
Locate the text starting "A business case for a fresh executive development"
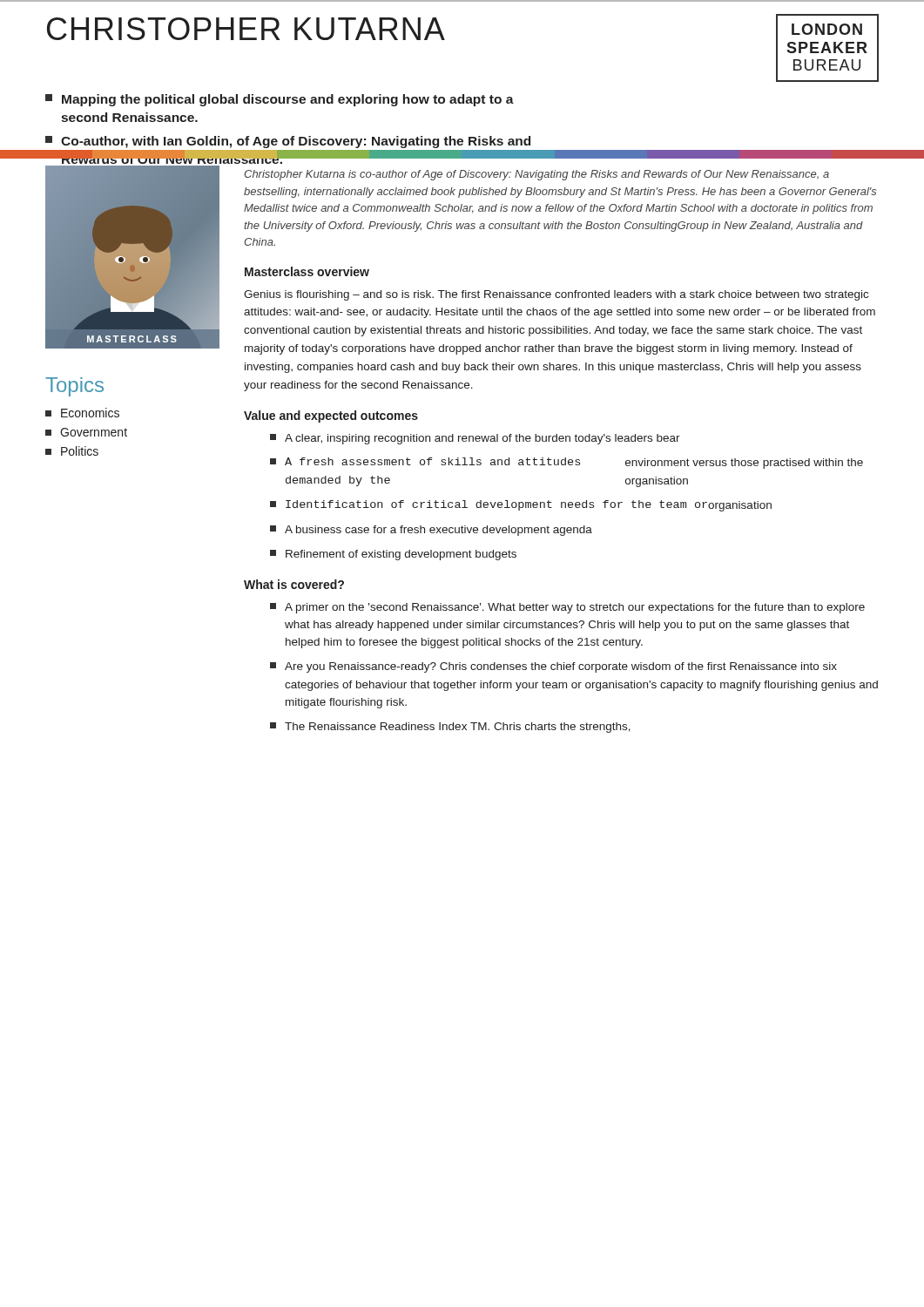coord(438,529)
